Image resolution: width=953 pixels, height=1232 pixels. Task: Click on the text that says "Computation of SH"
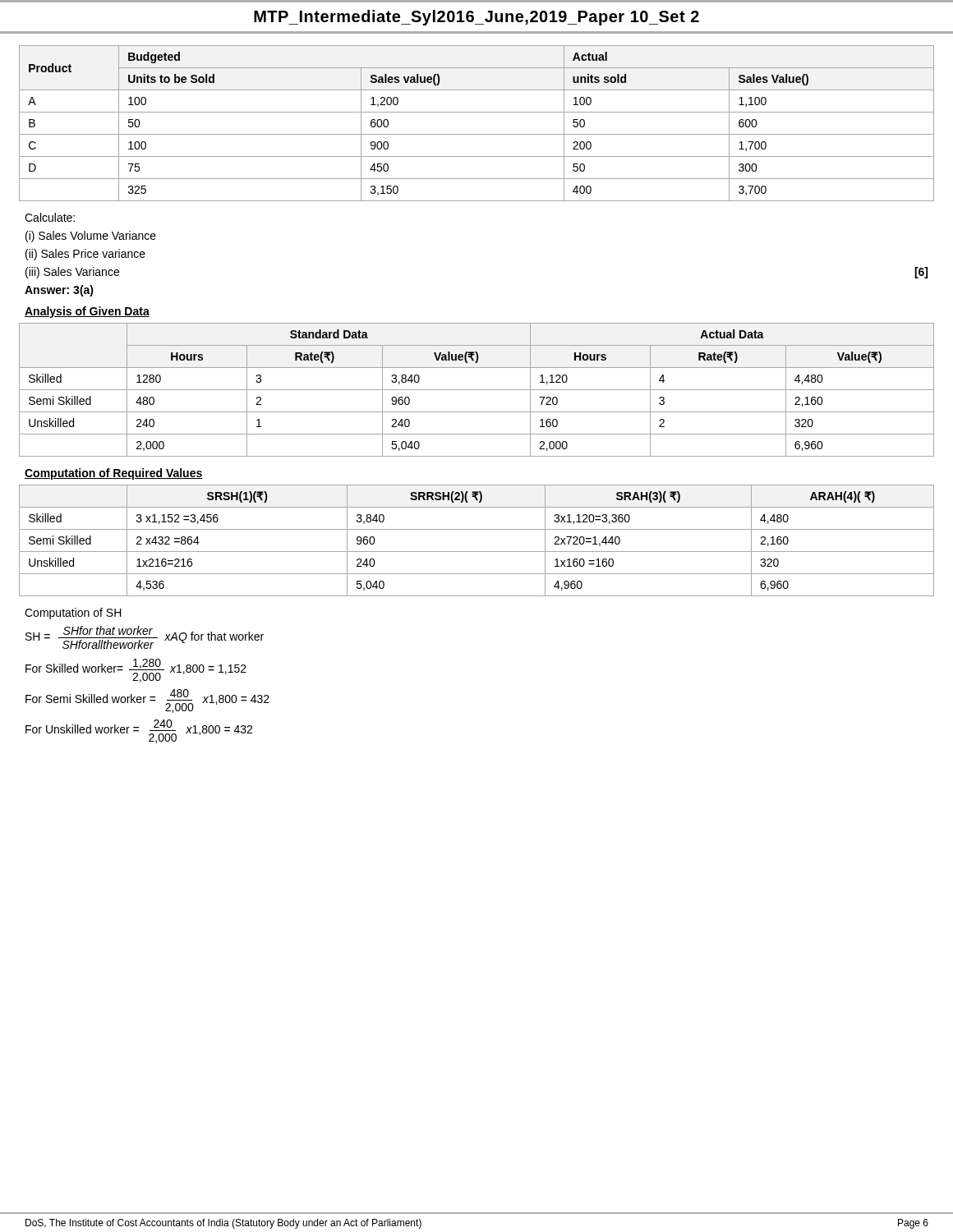click(x=73, y=613)
